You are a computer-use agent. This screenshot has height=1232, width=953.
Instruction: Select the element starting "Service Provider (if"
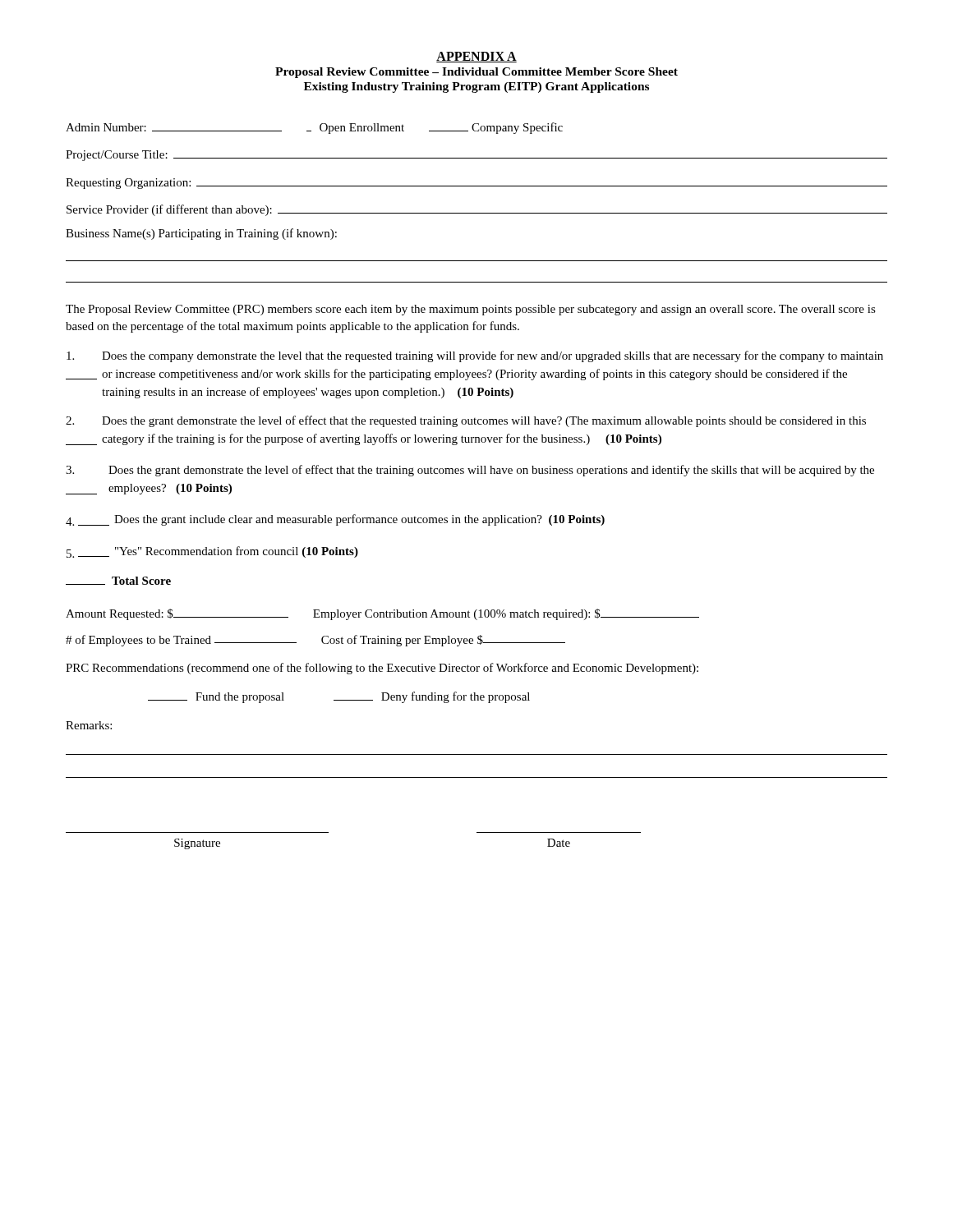point(476,208)
